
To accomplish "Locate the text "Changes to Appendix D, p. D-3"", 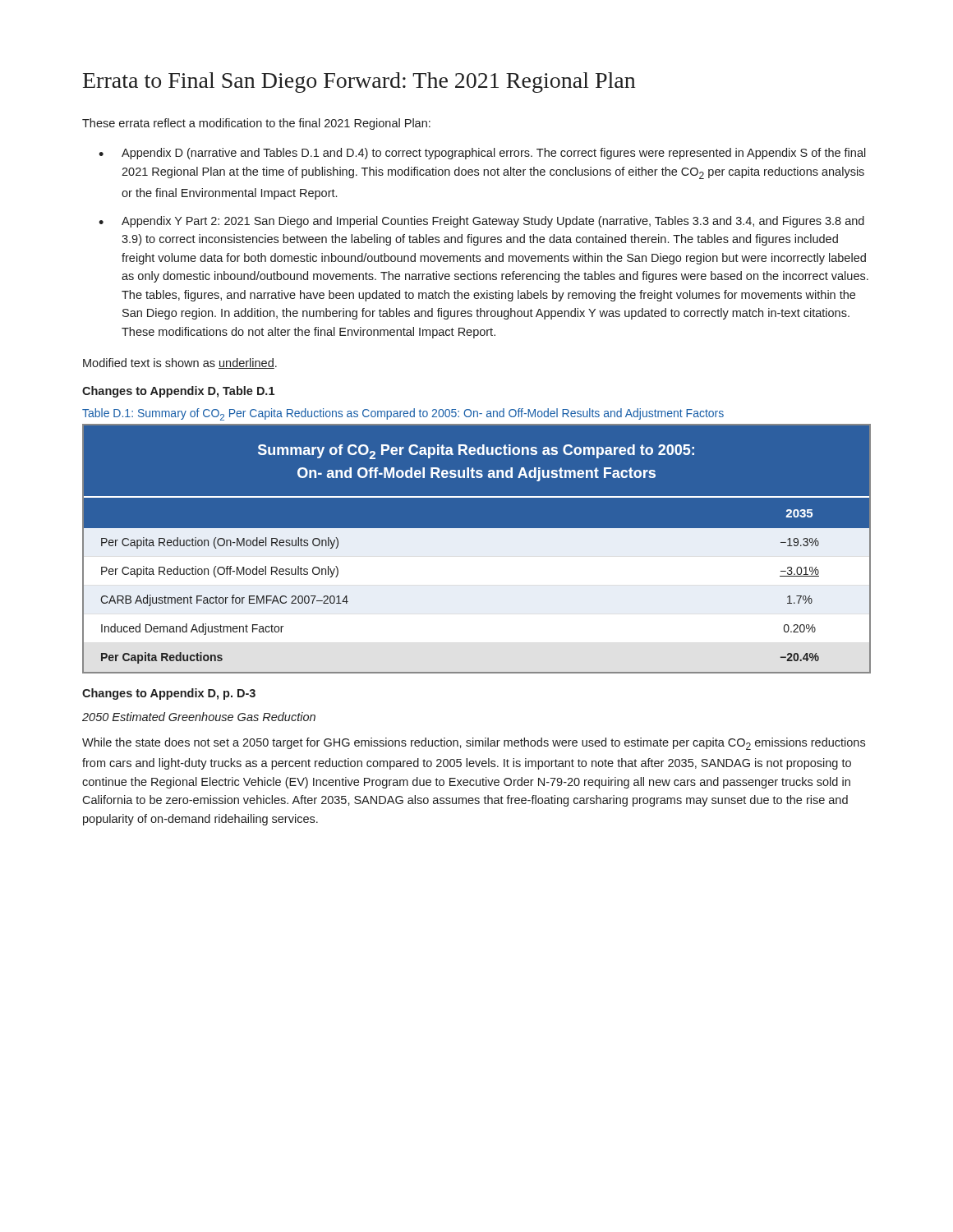I will 169,693.
